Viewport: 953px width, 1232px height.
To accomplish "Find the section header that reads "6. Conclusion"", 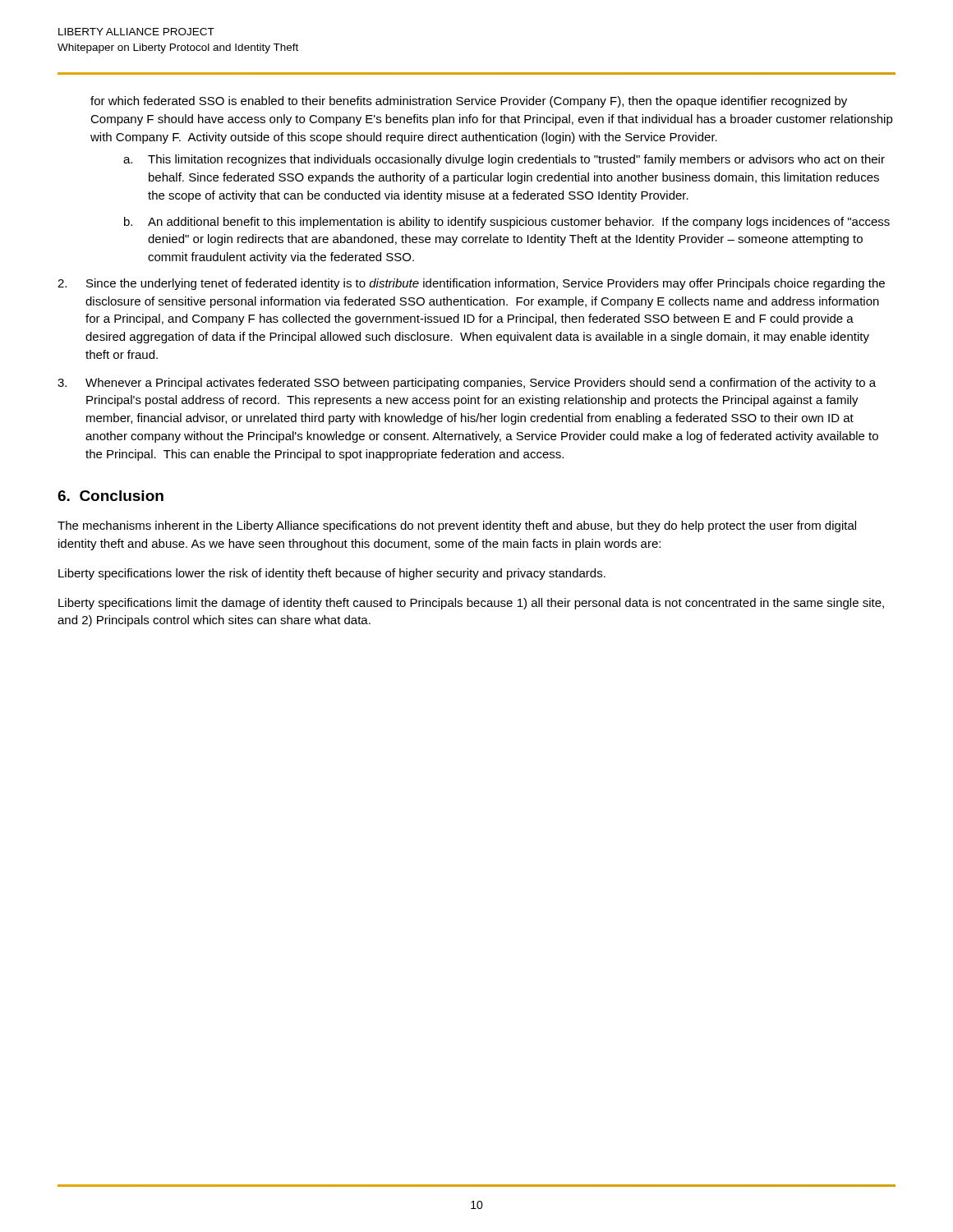I will point(111,496).
